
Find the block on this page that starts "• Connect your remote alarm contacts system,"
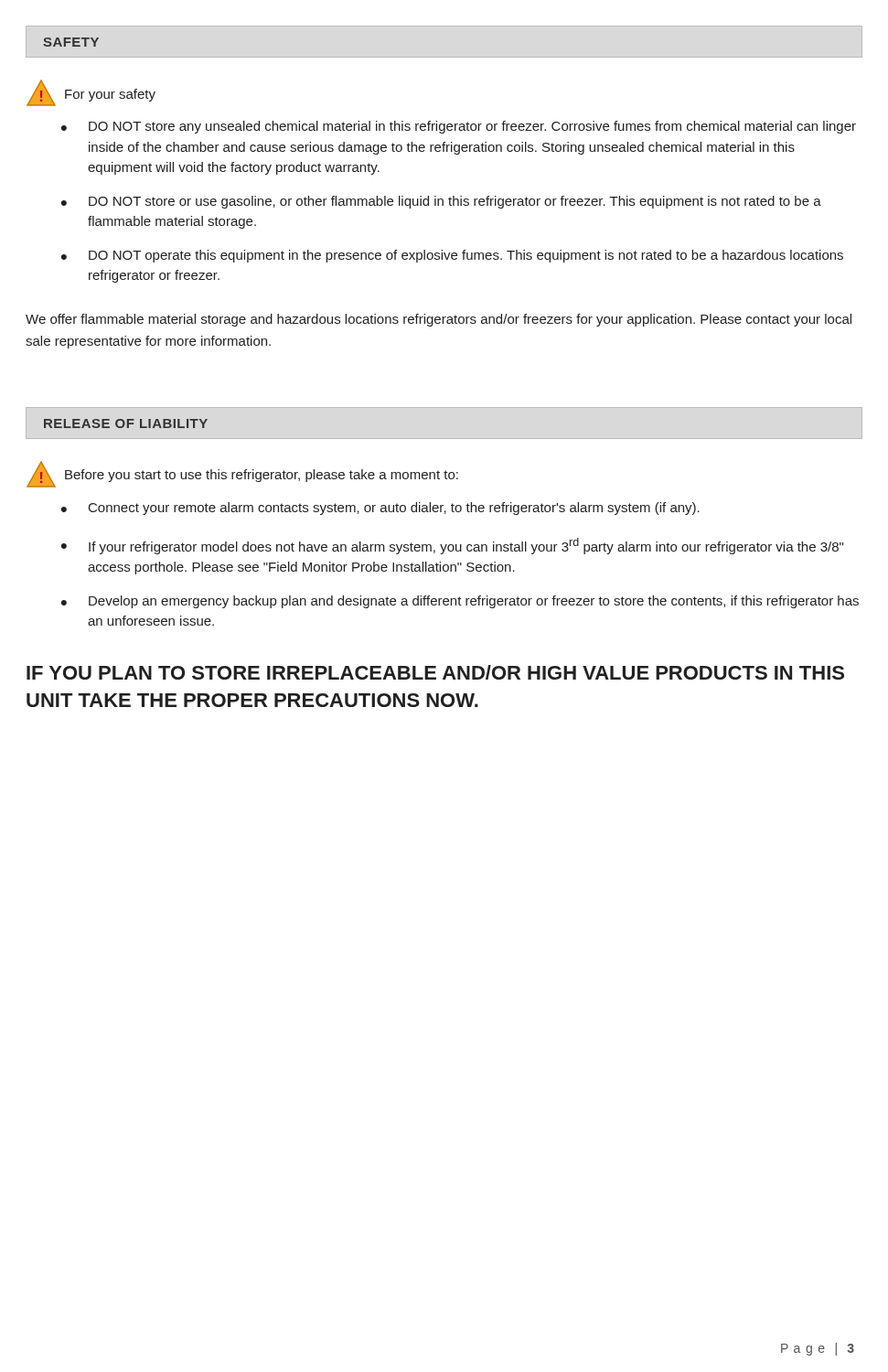461,509
